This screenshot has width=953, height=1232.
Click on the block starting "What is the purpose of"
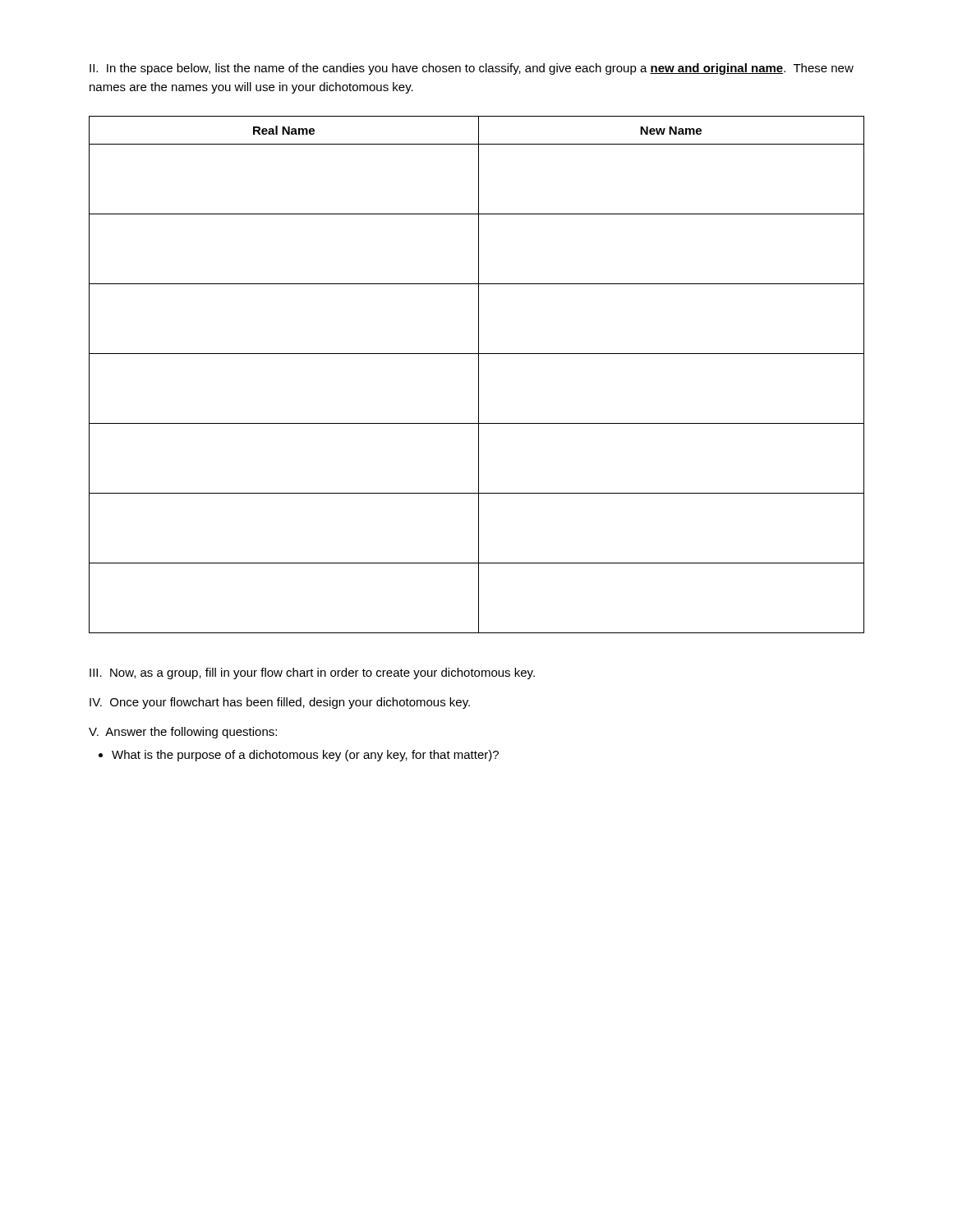tap(305, 754)
